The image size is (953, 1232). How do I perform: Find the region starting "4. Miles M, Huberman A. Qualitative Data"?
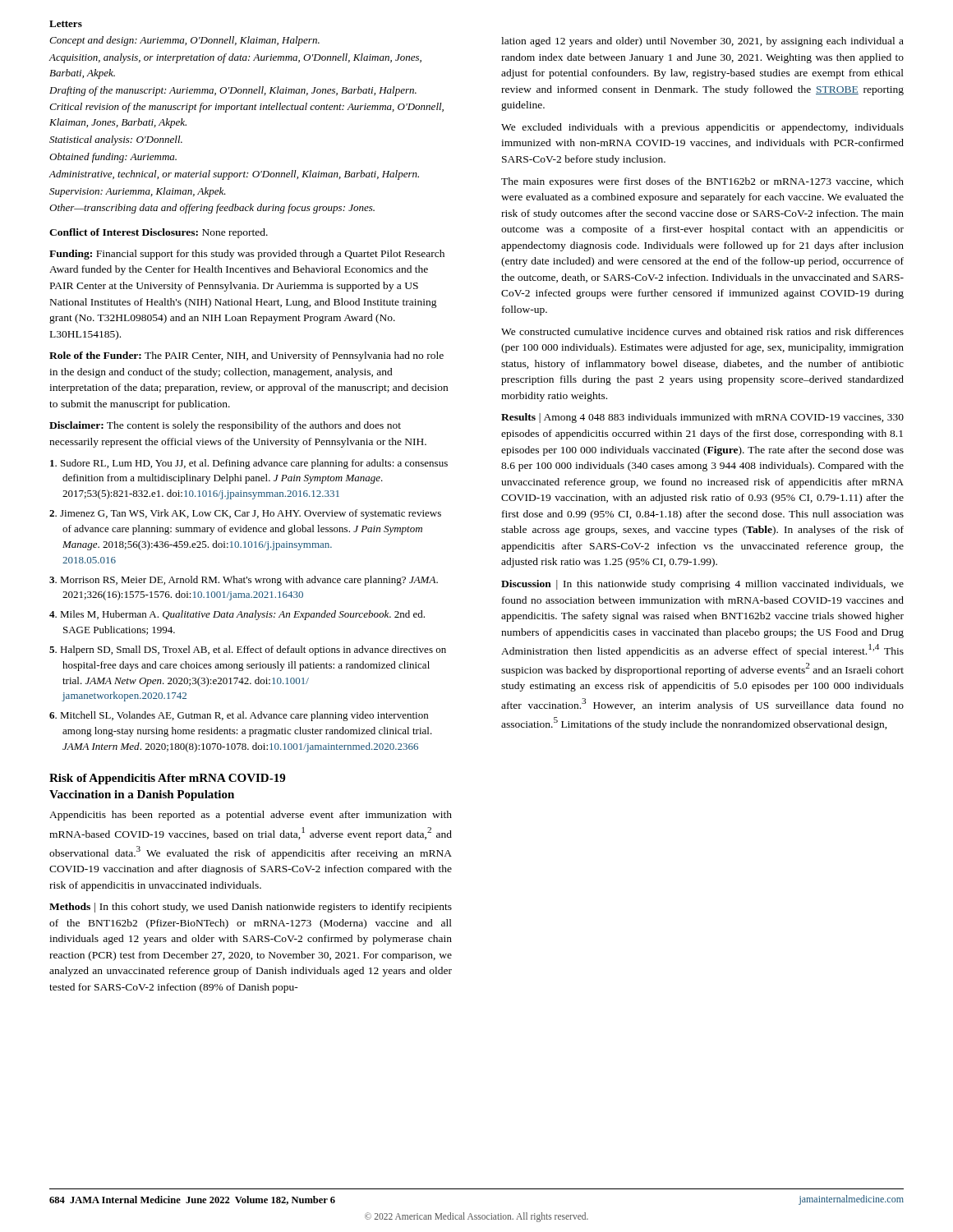coord(237,622)
